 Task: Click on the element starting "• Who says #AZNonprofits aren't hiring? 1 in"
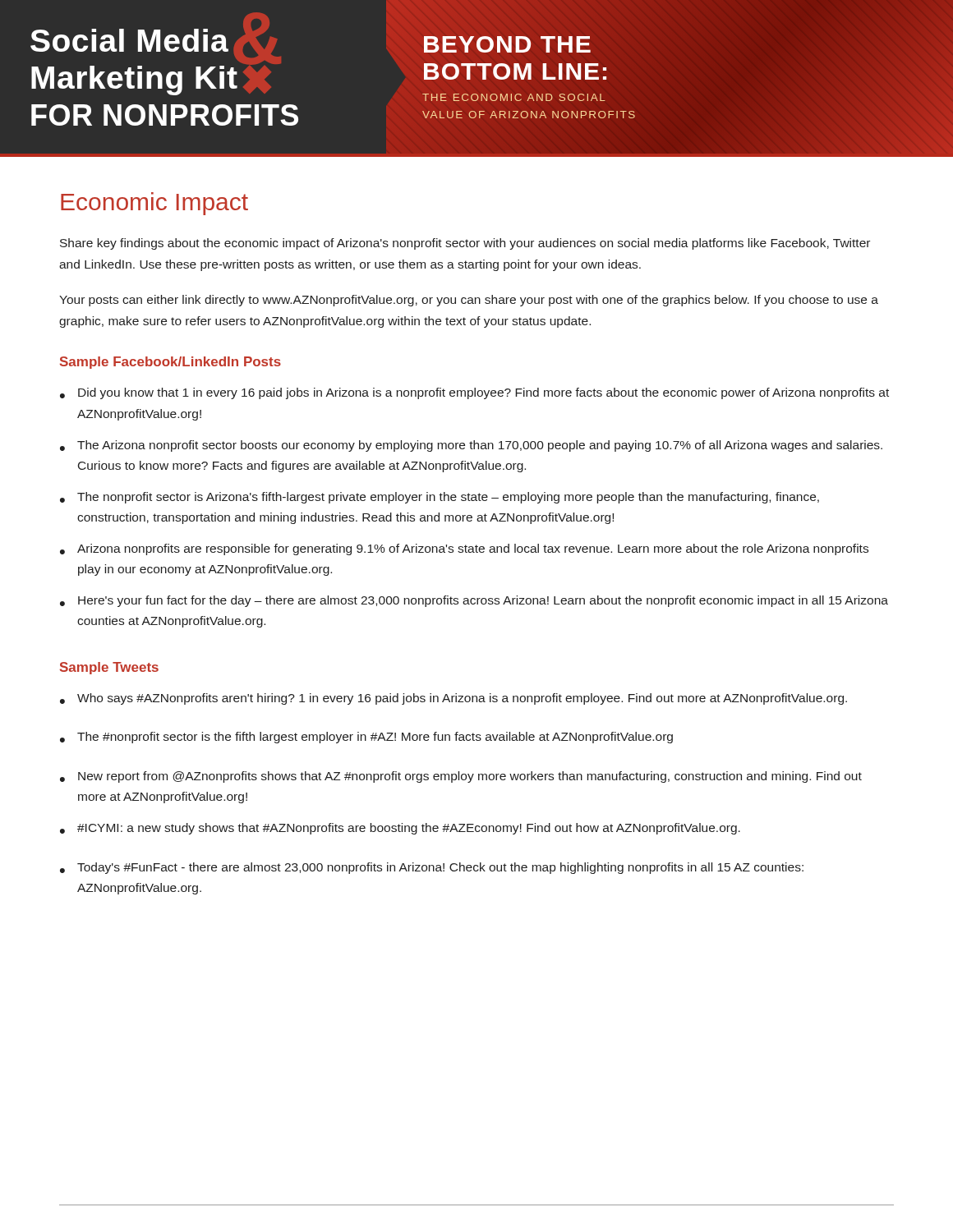(x=454, y=701)
